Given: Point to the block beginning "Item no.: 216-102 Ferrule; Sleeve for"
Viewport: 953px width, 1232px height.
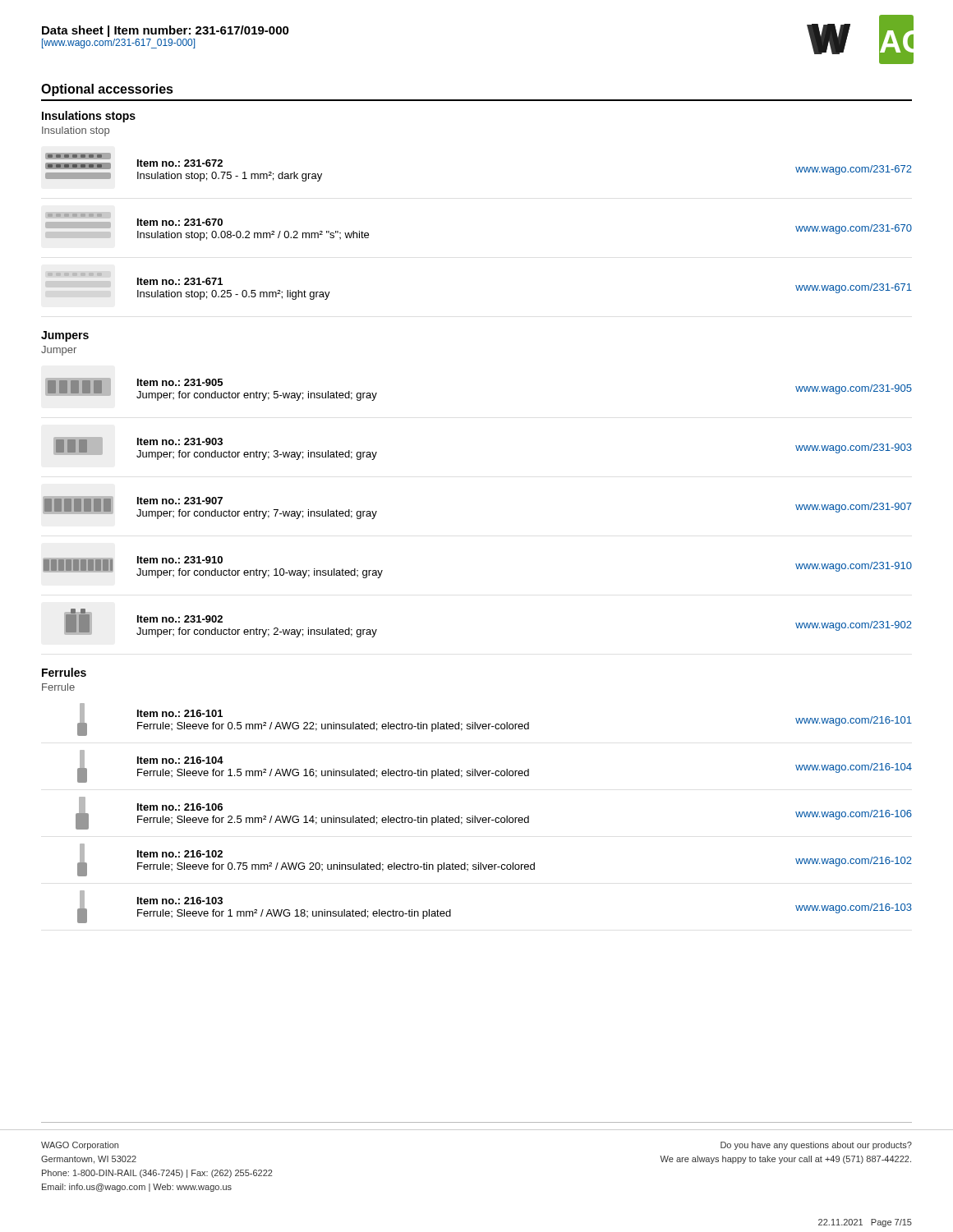Looking at the screenshot, I should [x=446, y=860].
